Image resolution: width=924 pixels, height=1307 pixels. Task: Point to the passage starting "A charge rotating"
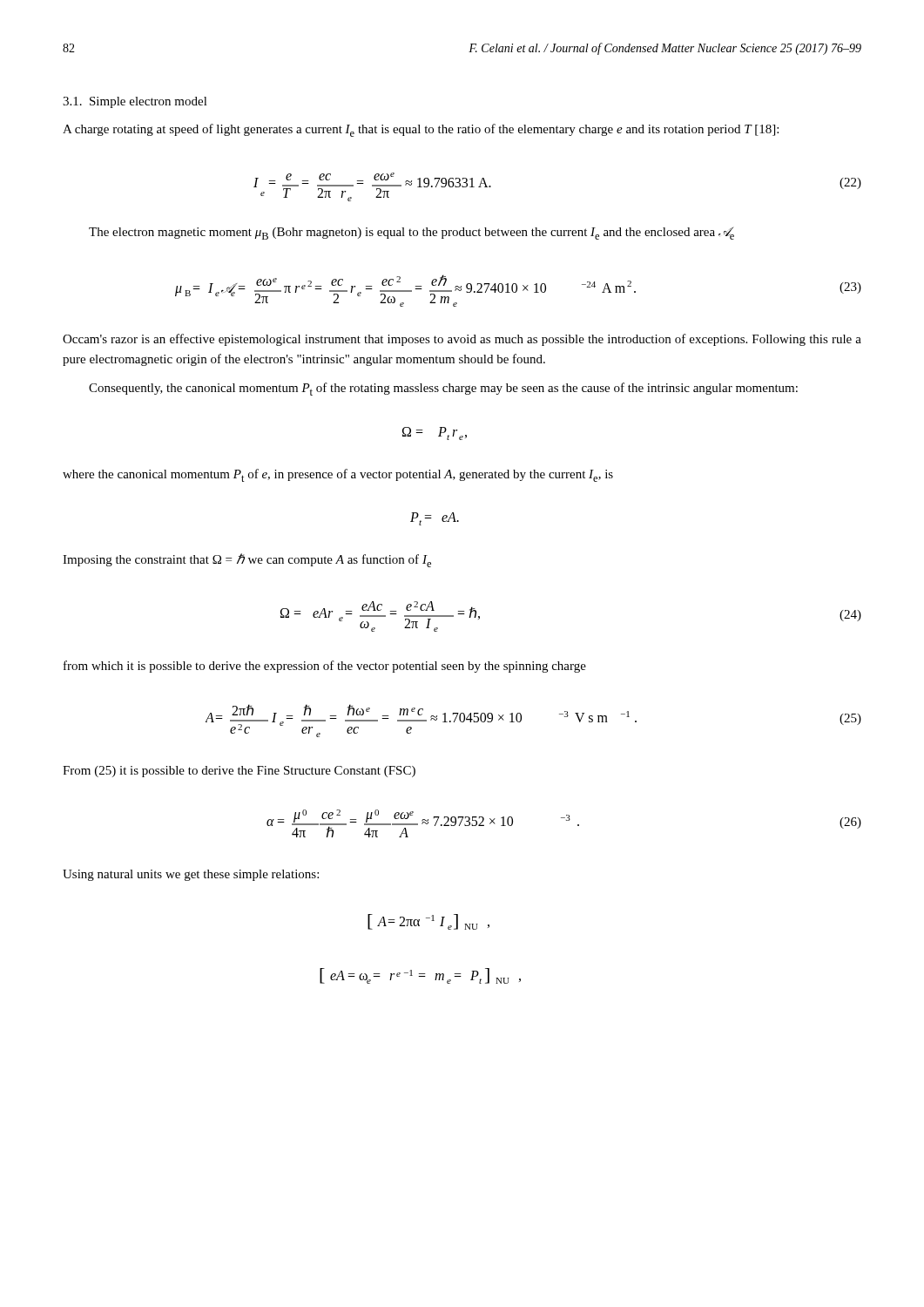(x=421, y=131)
